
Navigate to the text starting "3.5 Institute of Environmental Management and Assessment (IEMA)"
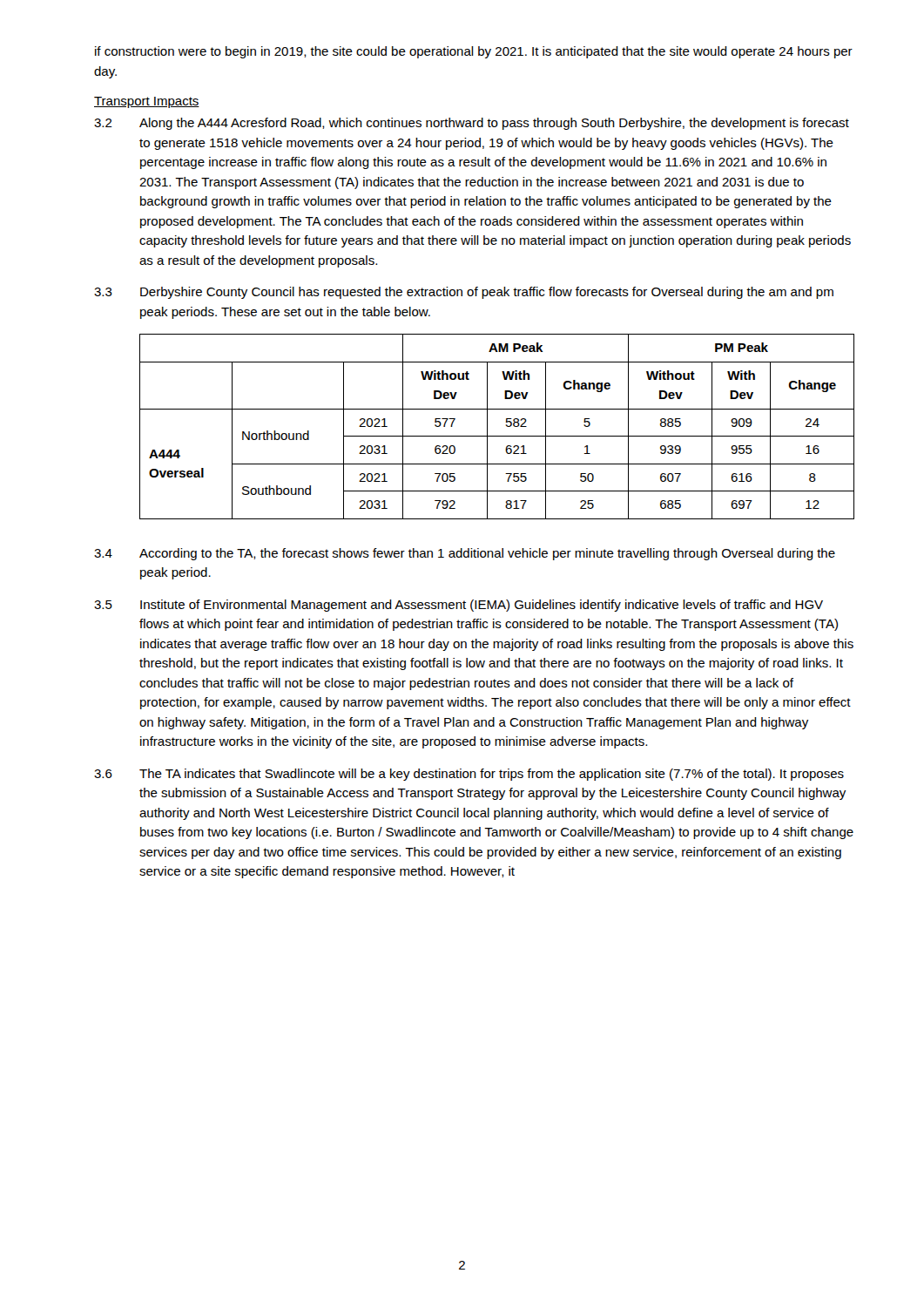(x=474, y=673)
